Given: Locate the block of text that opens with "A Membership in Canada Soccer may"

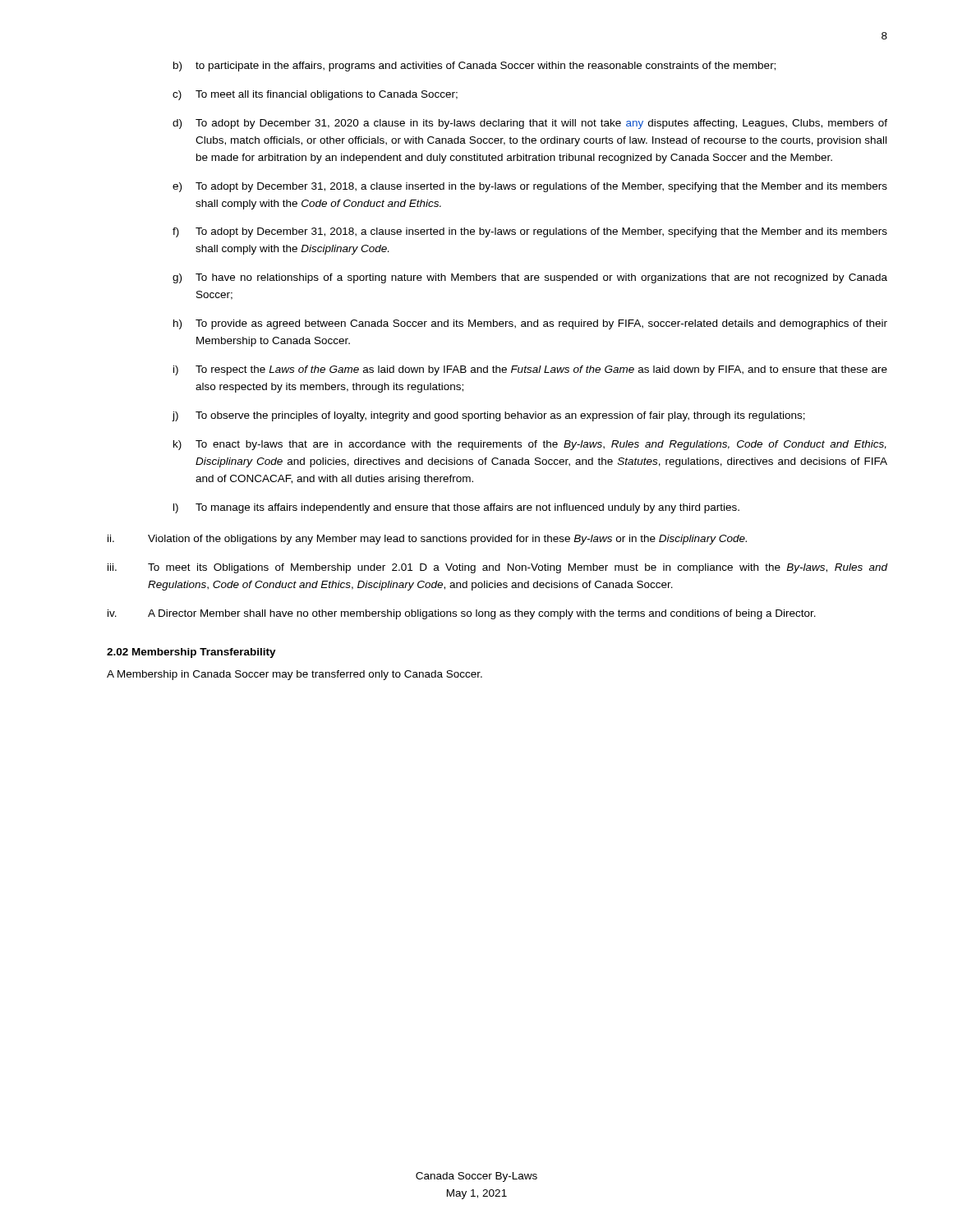Looking at the screenshot, I should point(295,674).
